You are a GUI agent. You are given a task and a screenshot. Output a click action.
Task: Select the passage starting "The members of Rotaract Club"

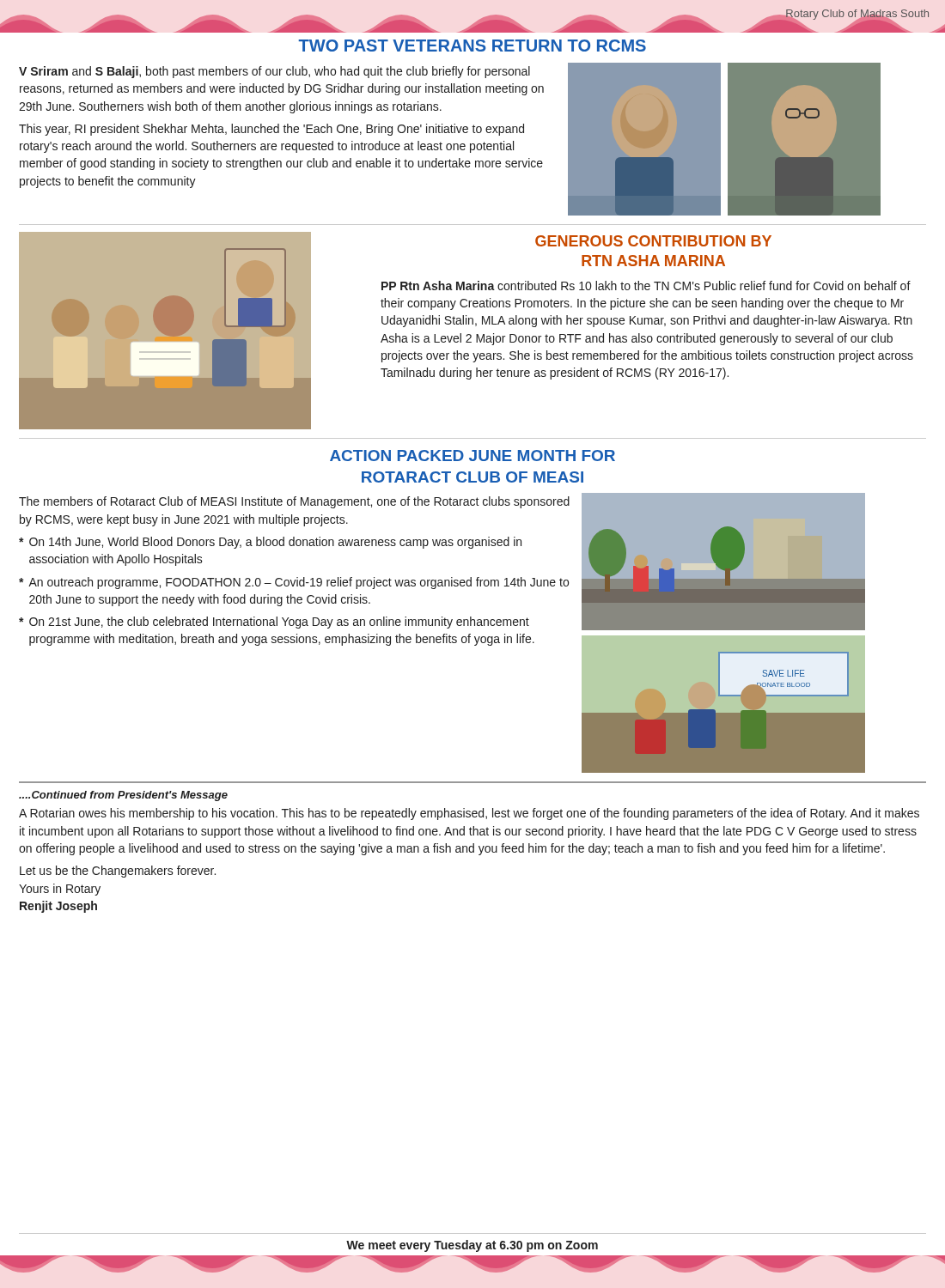click(294, 511)
